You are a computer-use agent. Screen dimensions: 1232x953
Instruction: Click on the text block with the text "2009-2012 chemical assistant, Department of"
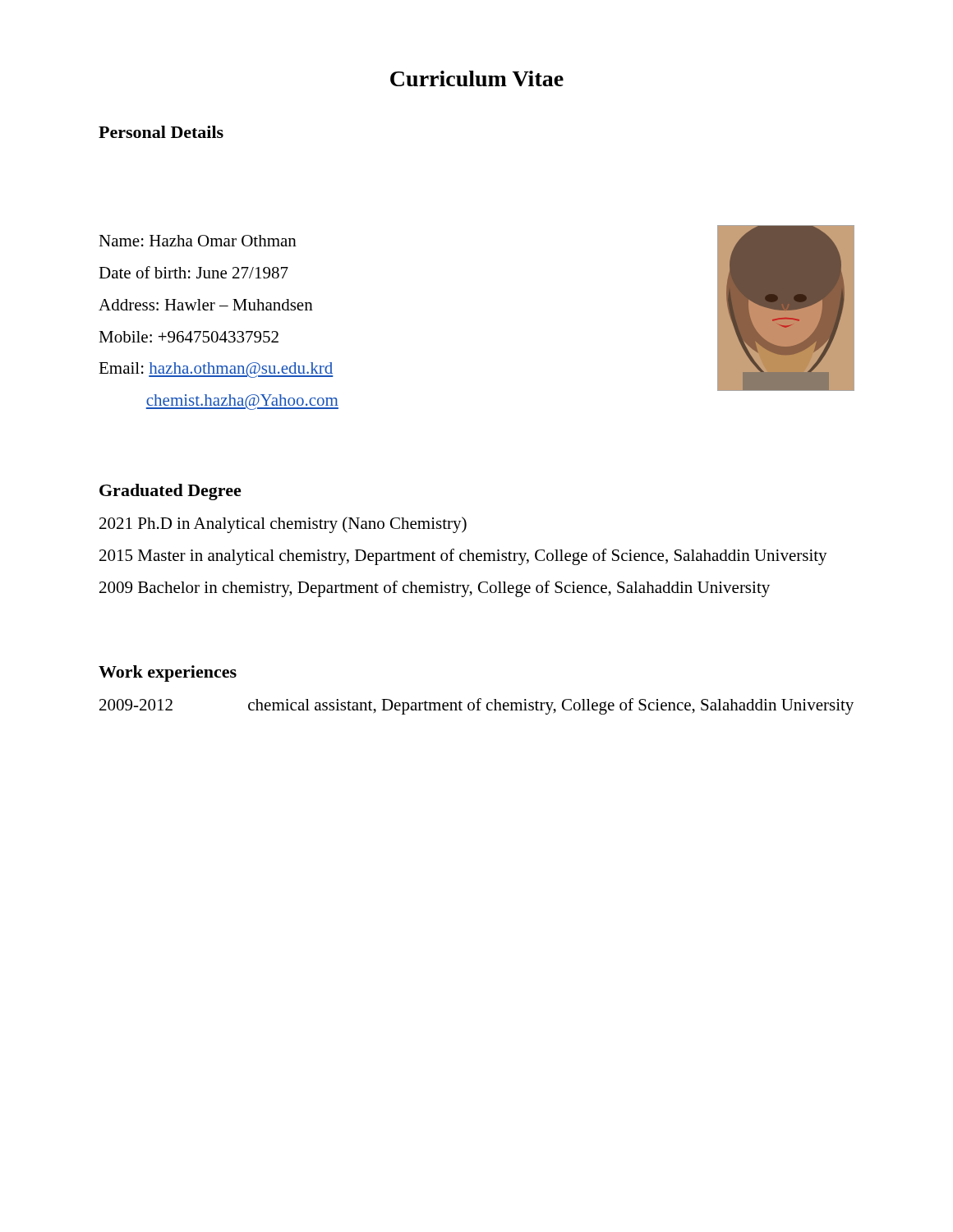(x=476, y=705)
